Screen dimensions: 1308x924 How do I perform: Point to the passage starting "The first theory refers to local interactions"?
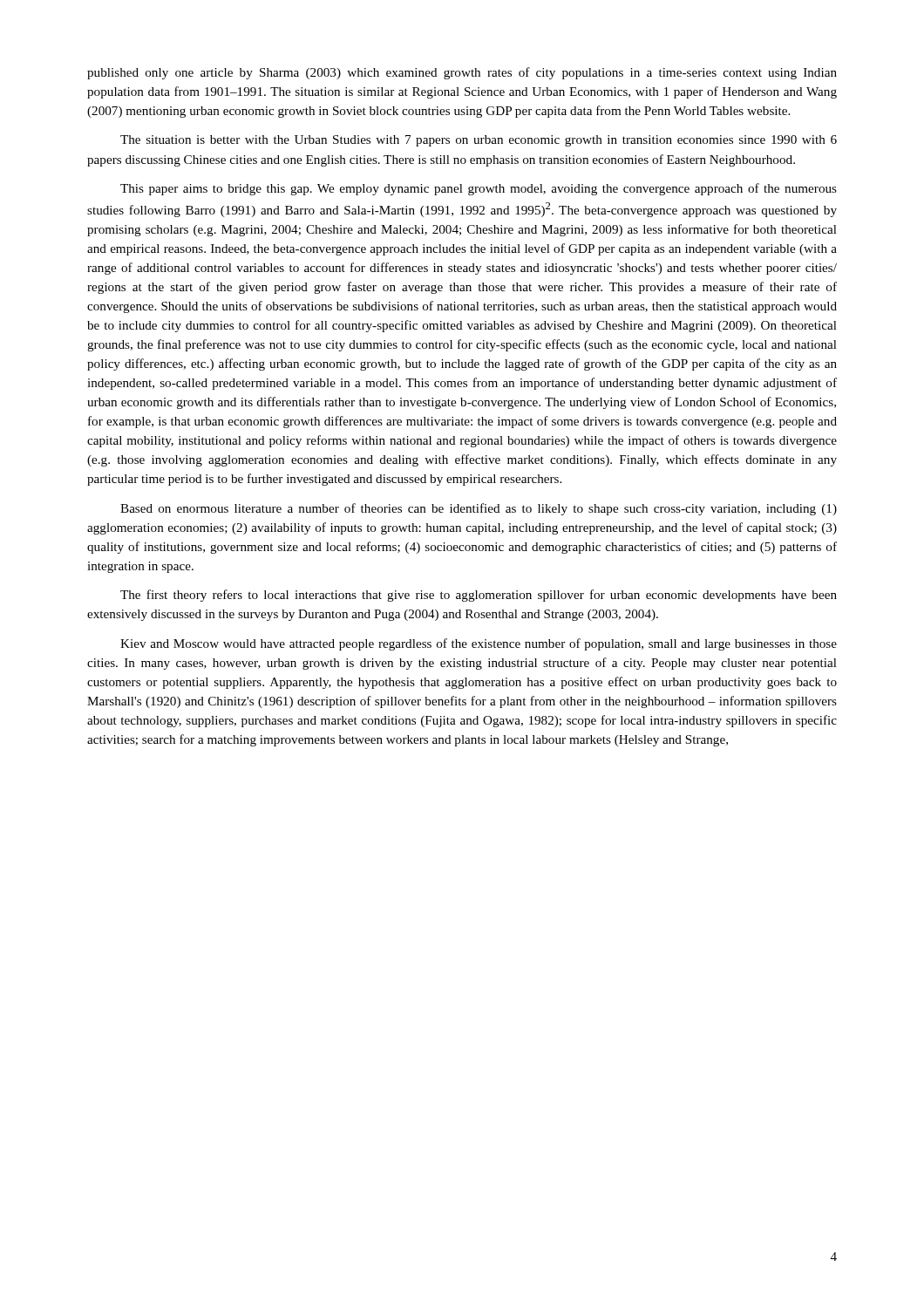[x=462, y=604]
